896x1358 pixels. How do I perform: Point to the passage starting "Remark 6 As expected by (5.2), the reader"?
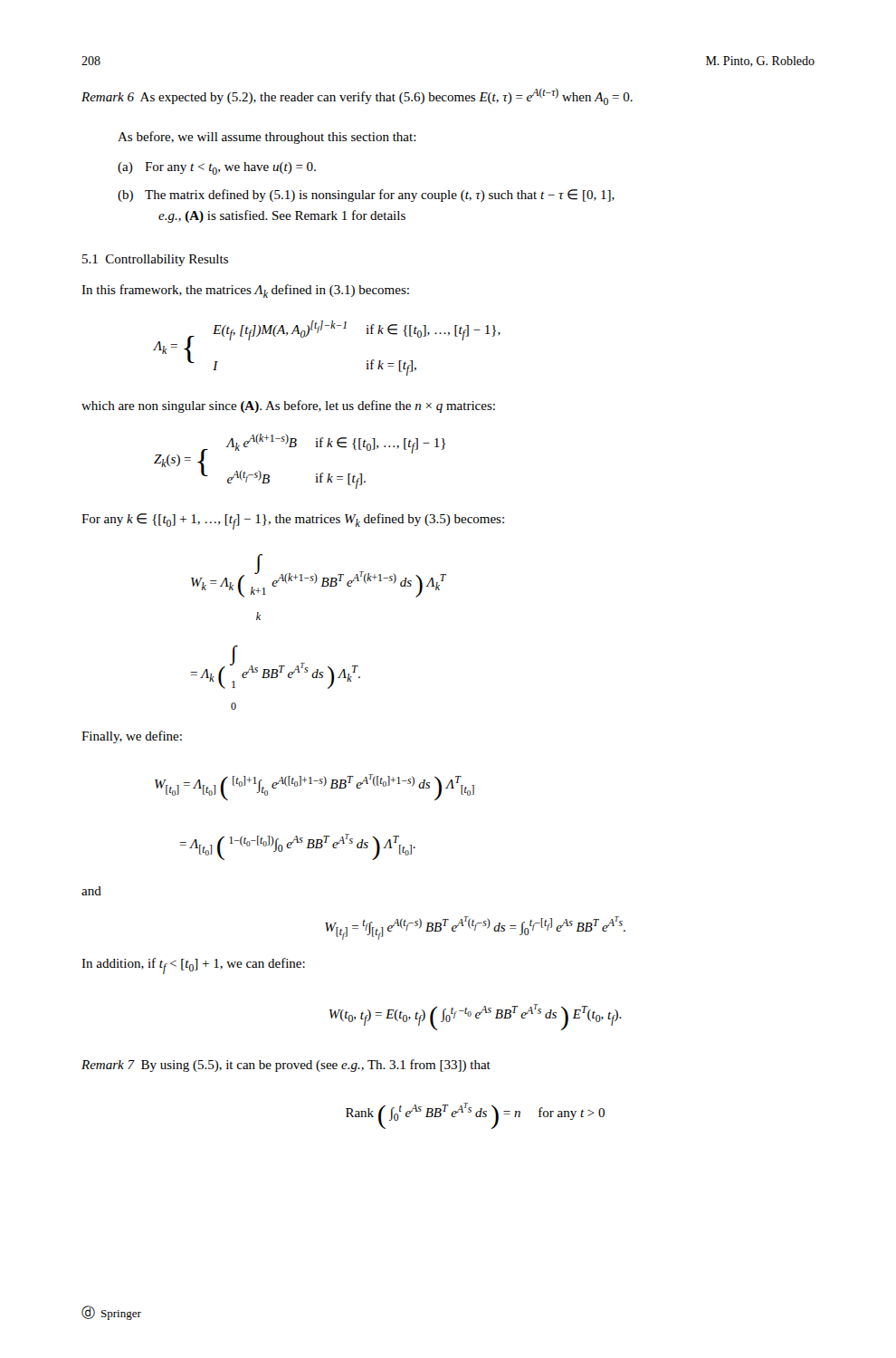pyautogui.click(x=357, y=97)
